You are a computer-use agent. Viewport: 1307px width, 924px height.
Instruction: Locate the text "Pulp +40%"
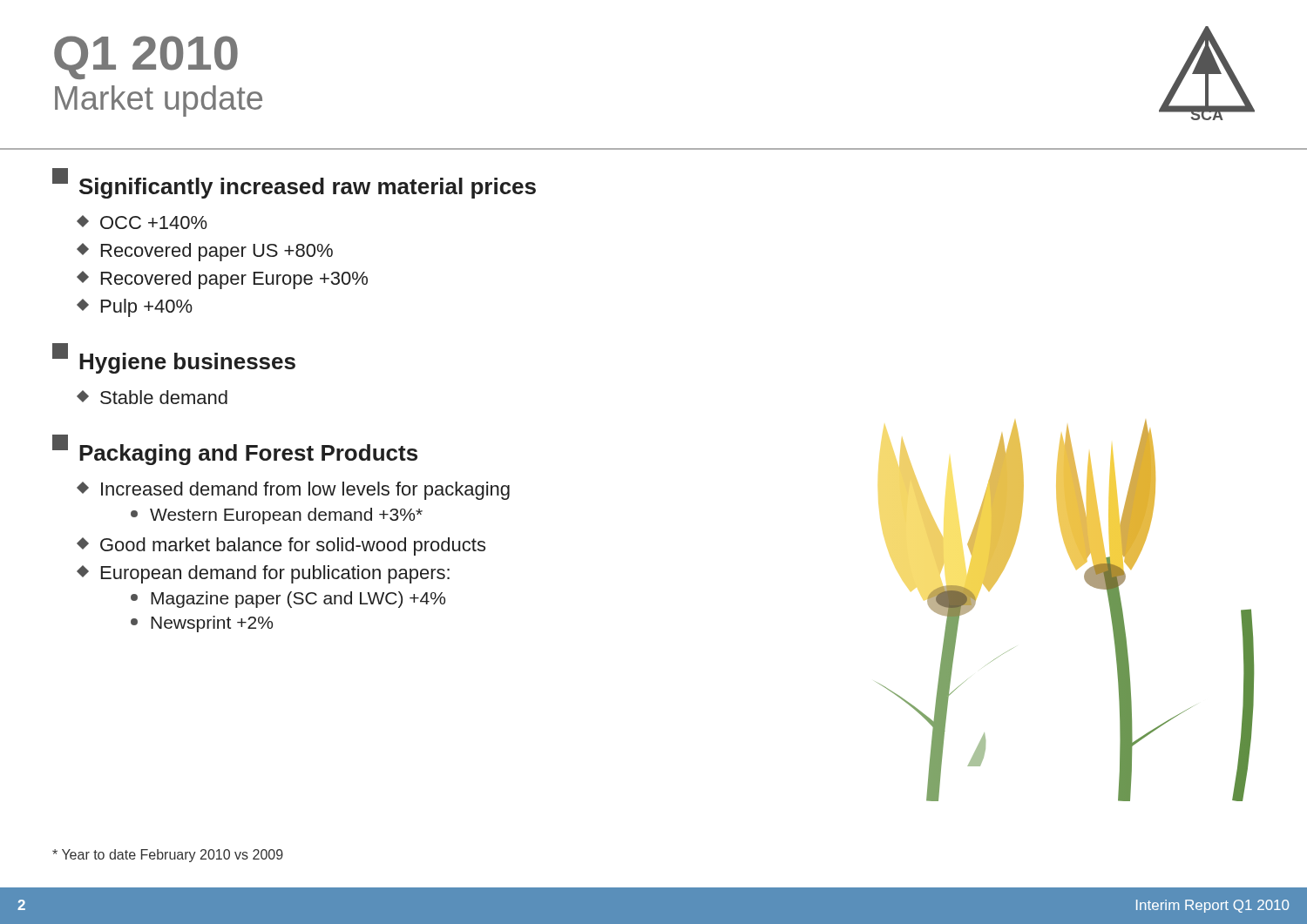pyautogui.click(x=136, y=307)
